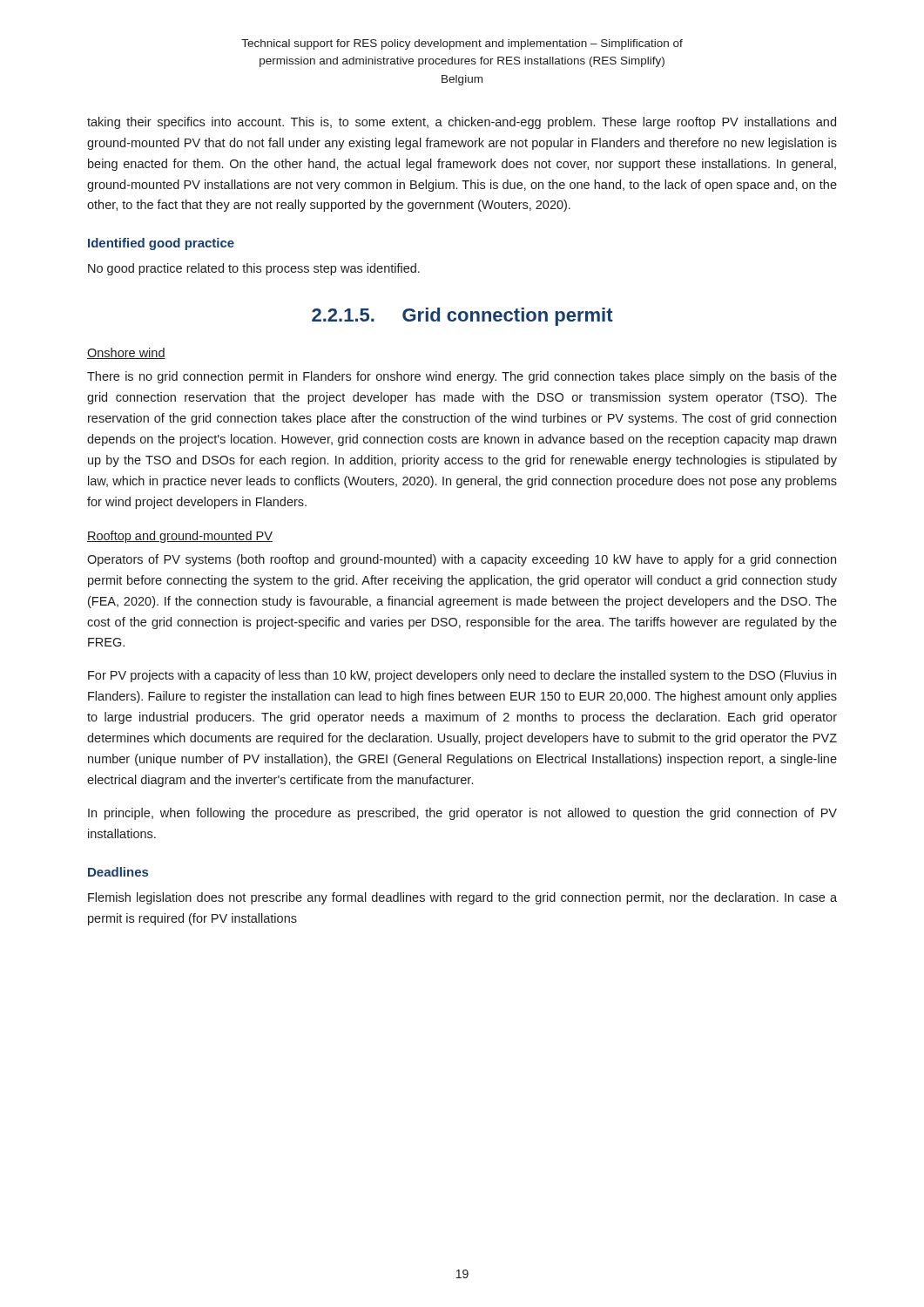Click on the text that reads "Onshore wind"
Viewport: 924px width, 1307px height.
(126, 353)
